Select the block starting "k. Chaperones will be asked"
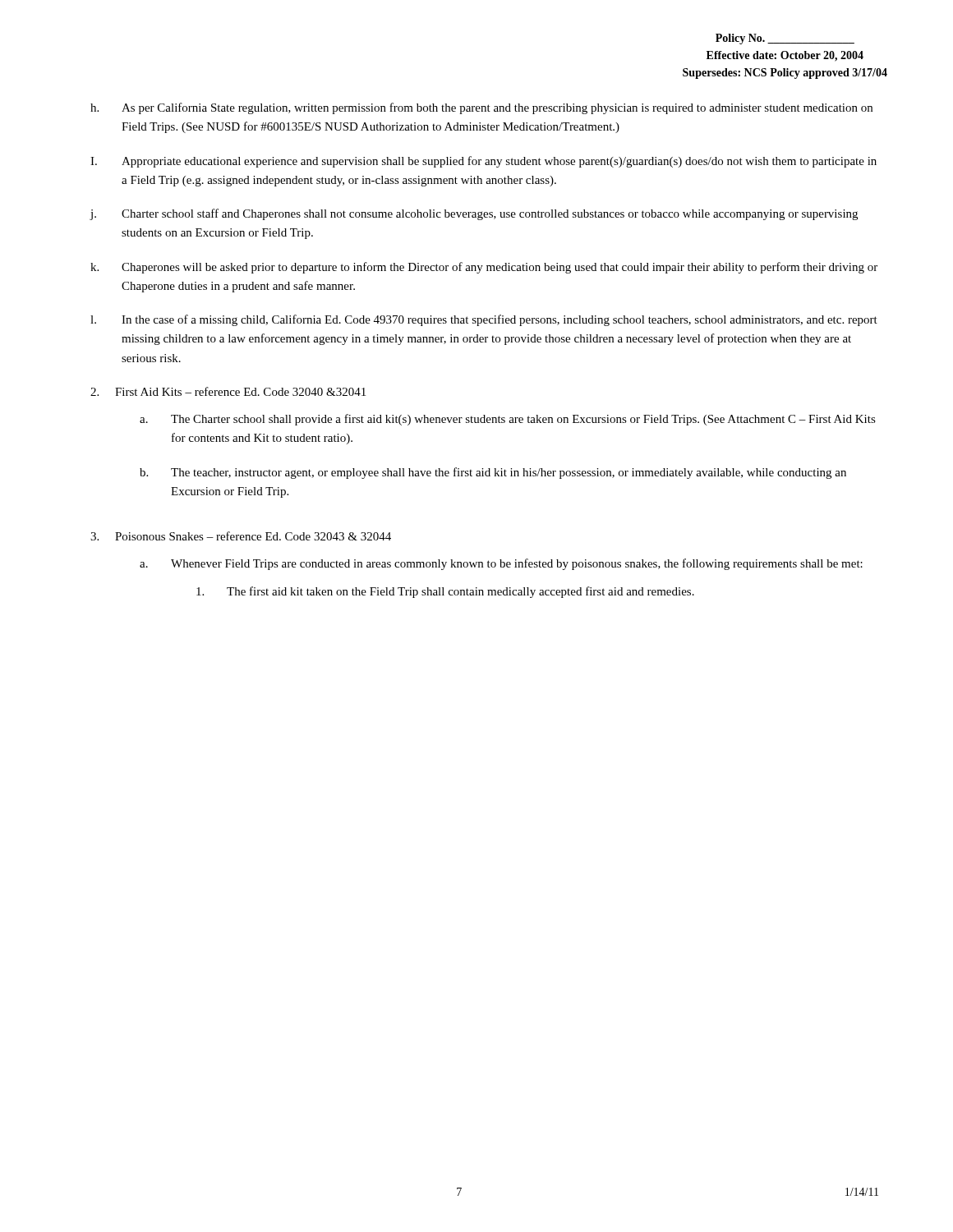Viewport: 953px width, 1232px height. point(485,277)
